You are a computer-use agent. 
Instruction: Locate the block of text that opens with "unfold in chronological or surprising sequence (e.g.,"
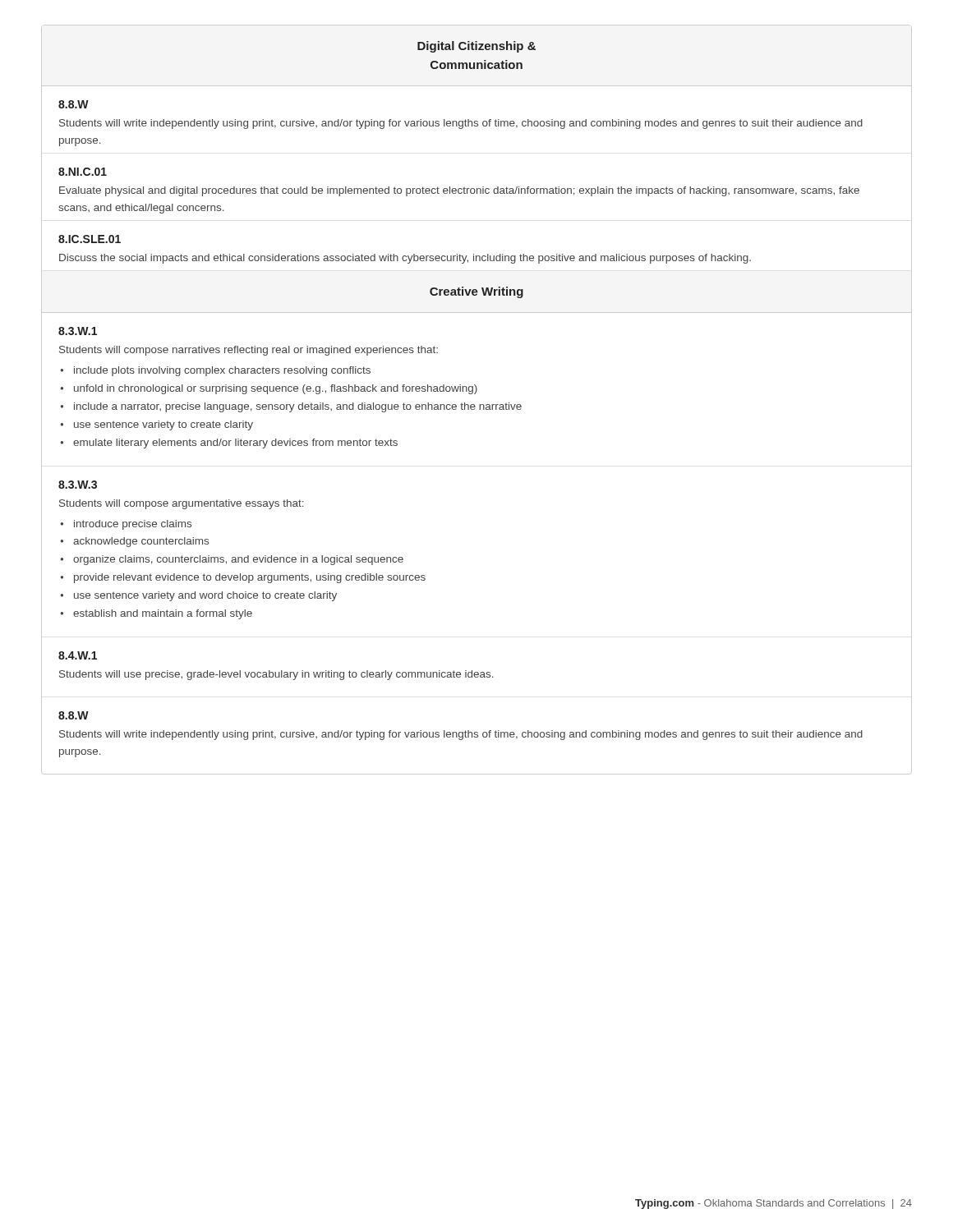275,388
